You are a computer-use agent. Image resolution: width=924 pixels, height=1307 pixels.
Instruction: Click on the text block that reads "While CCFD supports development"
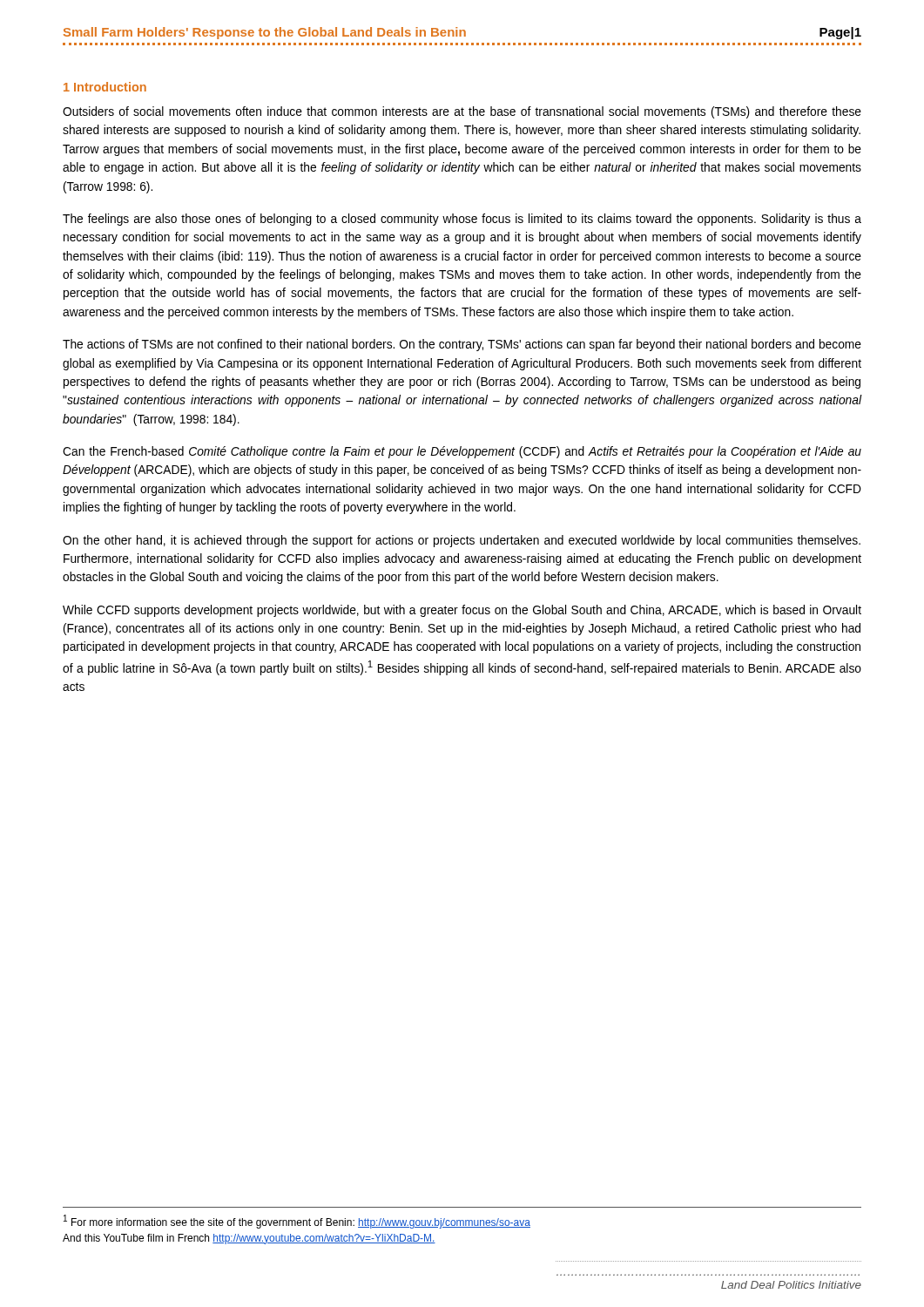tap(462, 648)
